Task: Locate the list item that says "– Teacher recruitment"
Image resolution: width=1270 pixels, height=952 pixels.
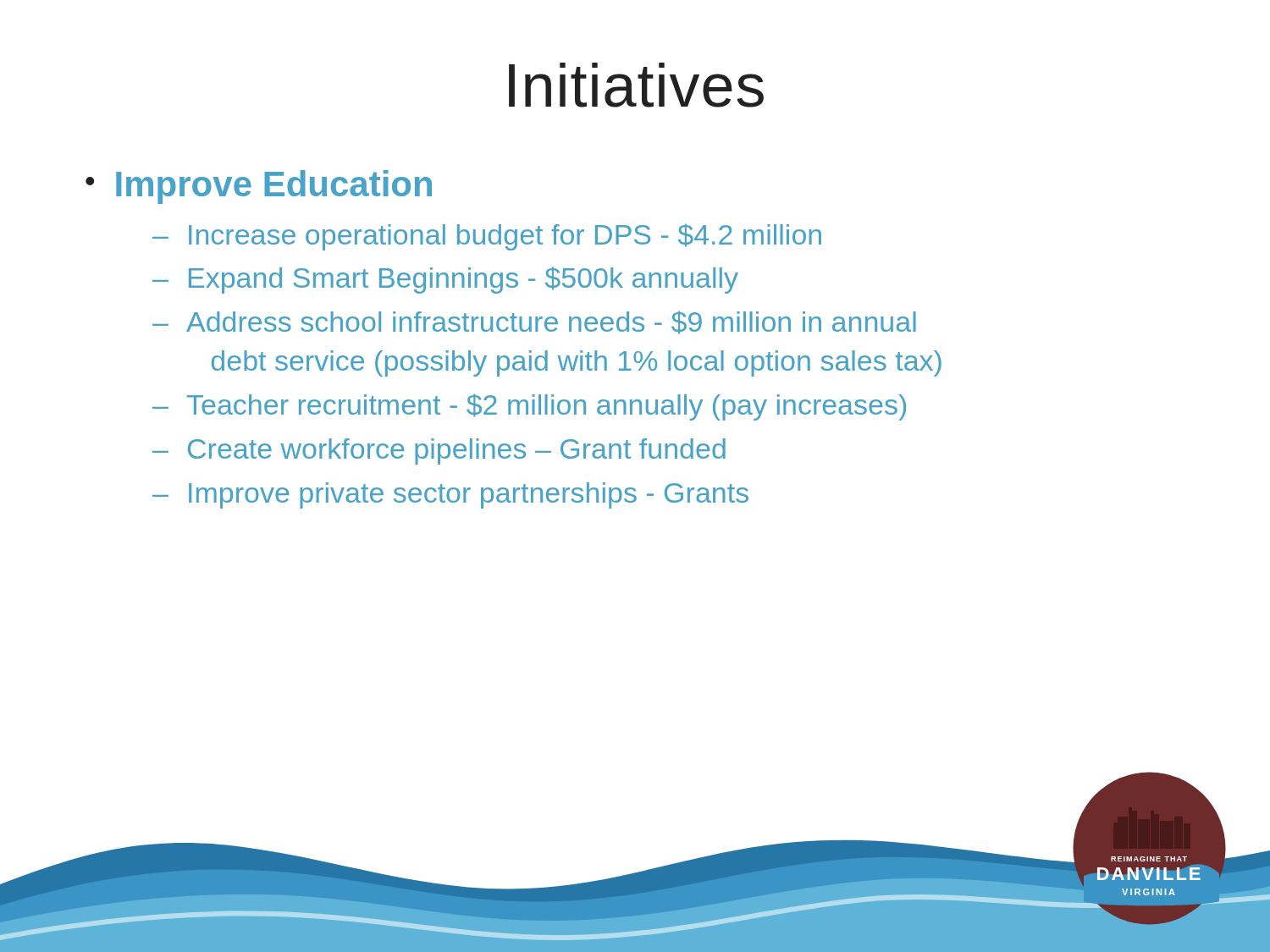Action: tap(530, 405)
